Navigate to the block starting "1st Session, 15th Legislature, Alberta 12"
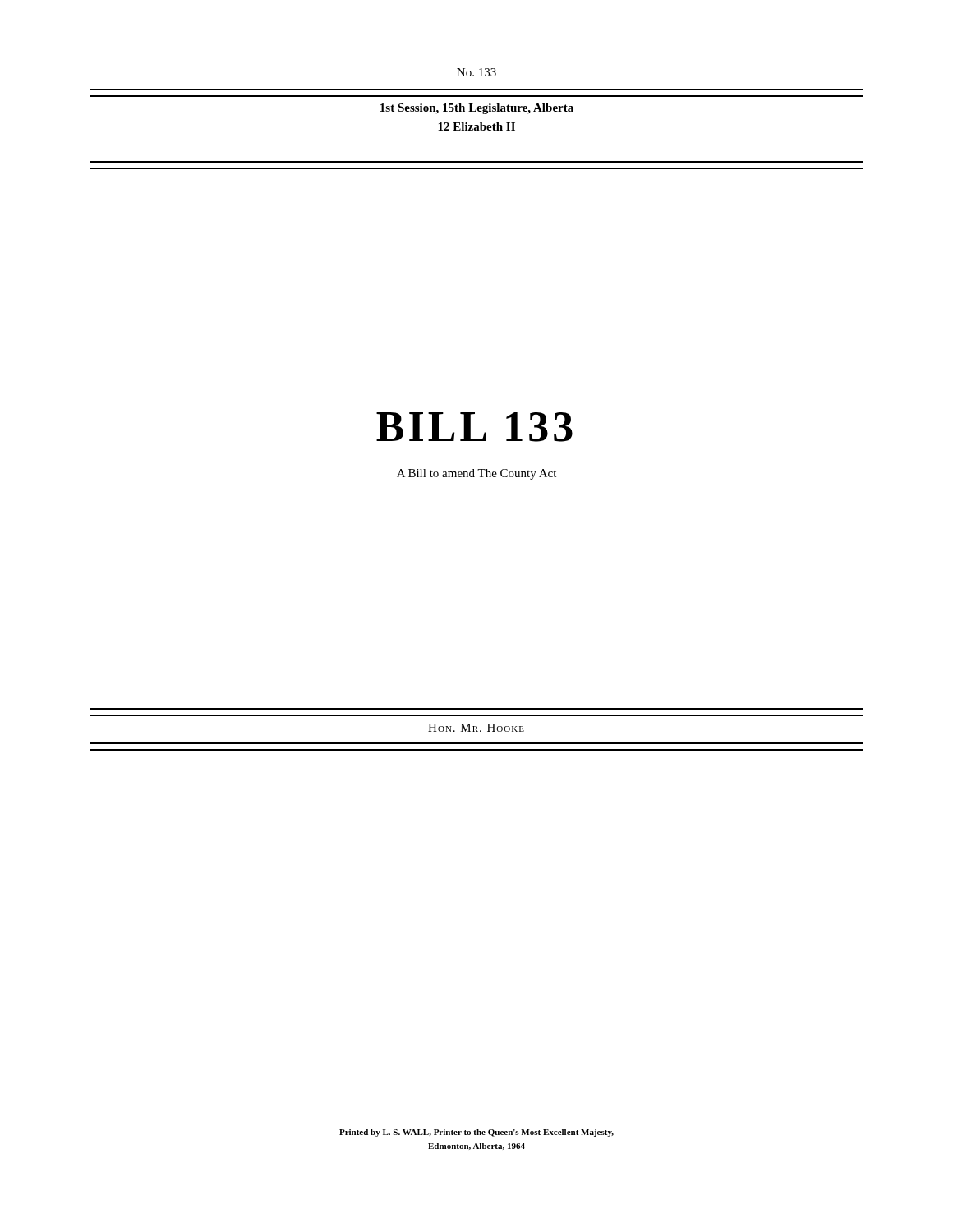 point(476,117)
